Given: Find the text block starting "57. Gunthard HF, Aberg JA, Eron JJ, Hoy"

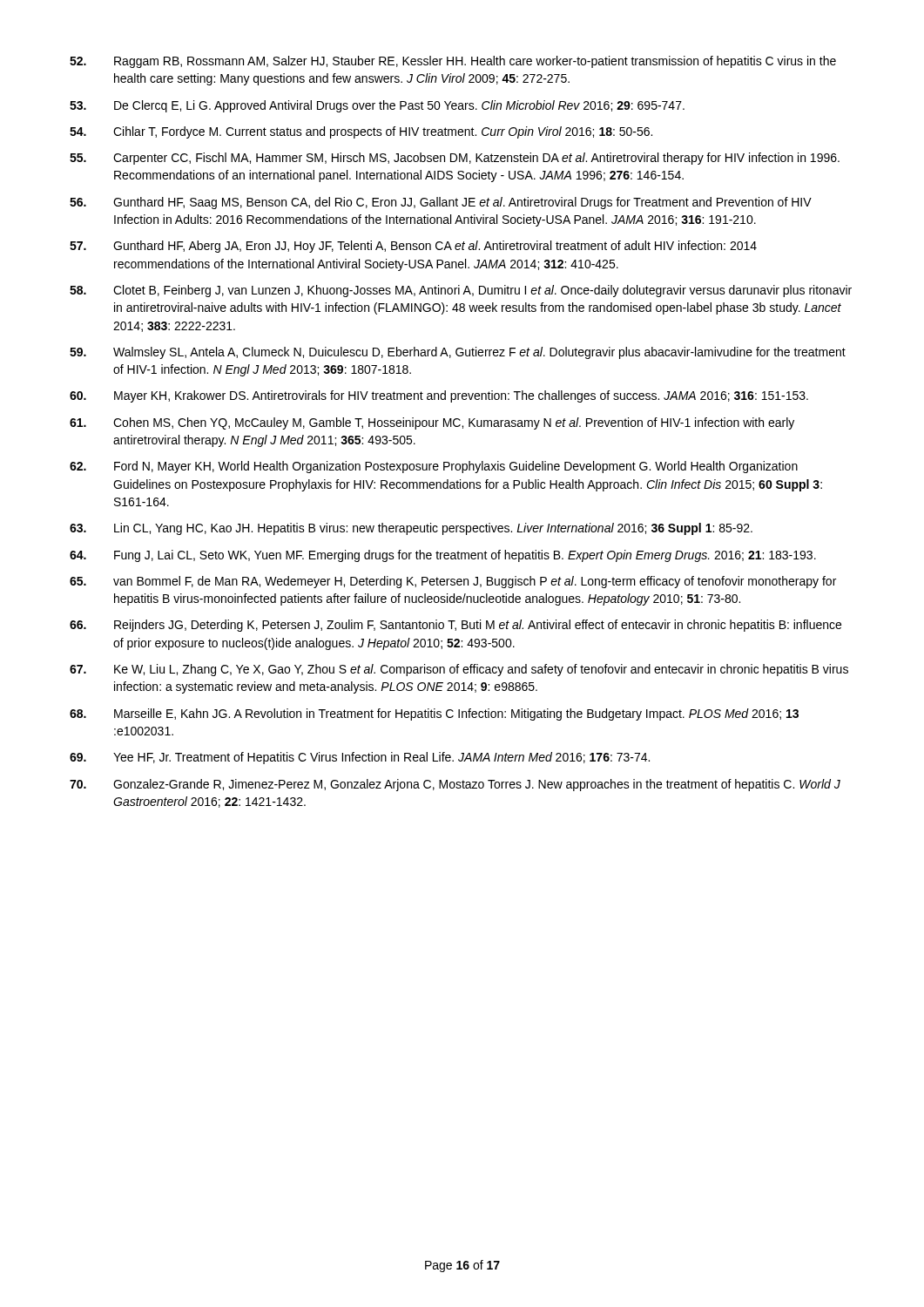Looking at the screenshot, I should point(462,255).
